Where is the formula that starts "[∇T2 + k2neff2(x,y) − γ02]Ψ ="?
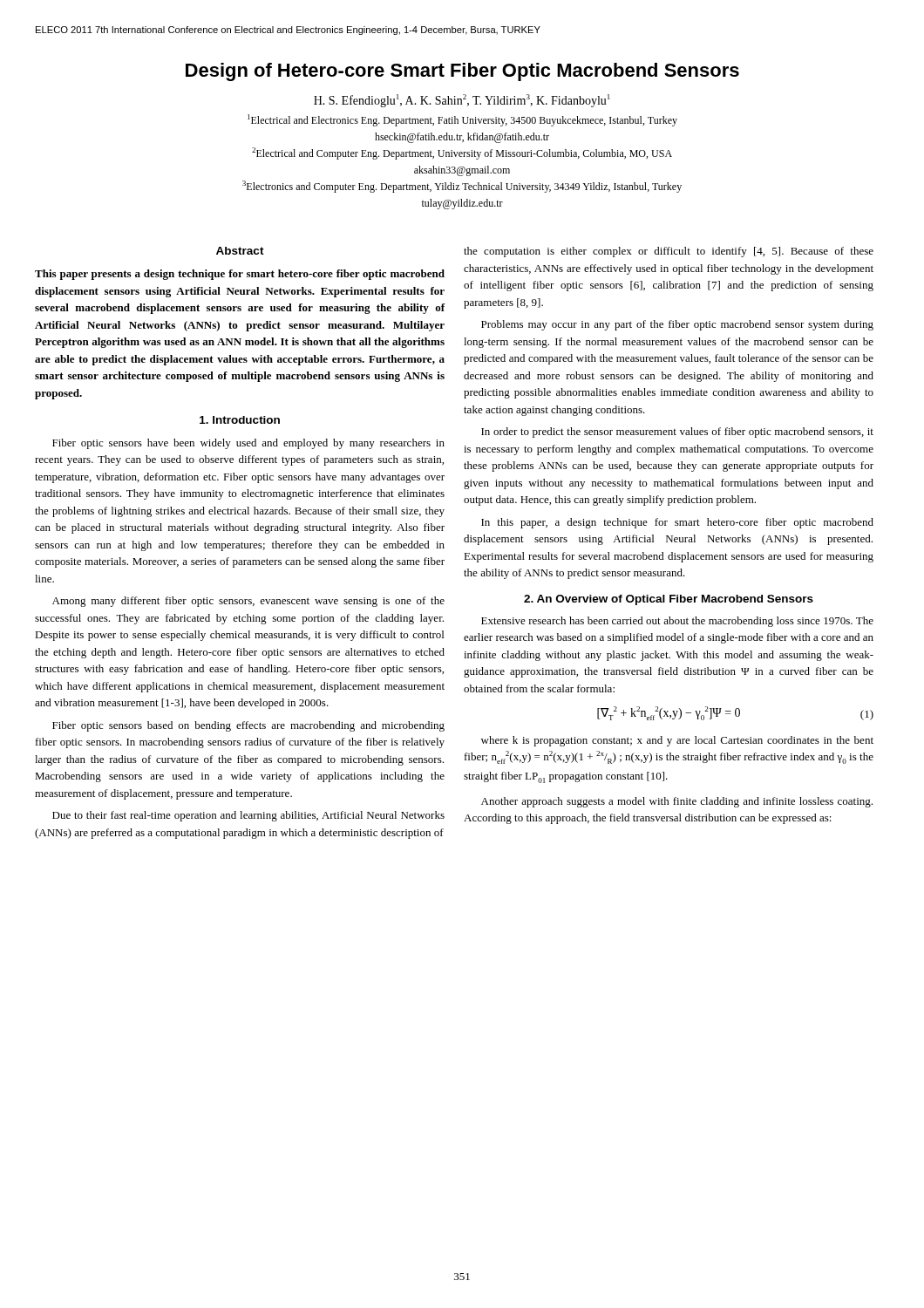The height and width of the screenshot is (1308, 924). pos(735,714)
